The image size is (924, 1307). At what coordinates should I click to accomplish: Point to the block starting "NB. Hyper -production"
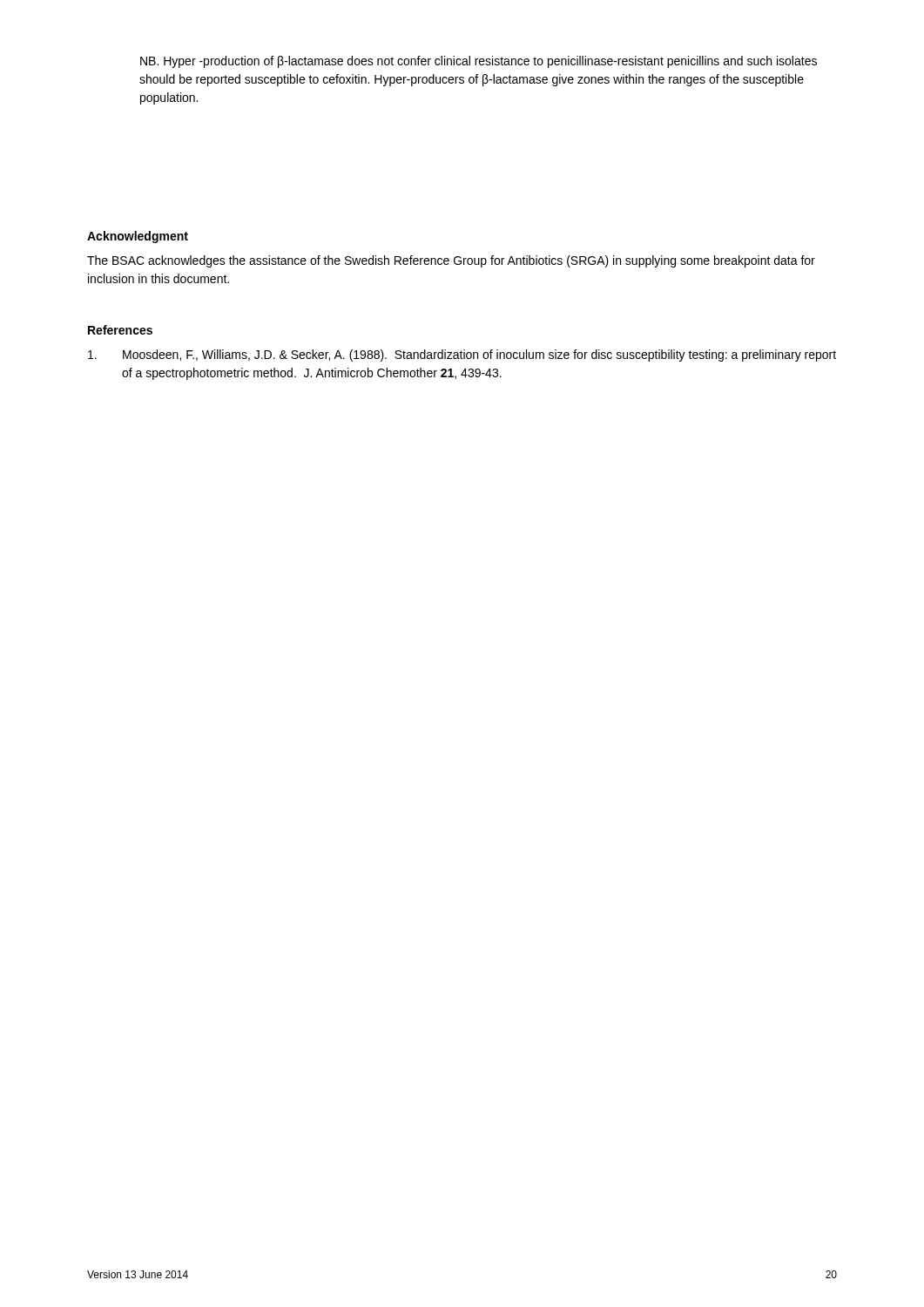(x=478, y=79)
